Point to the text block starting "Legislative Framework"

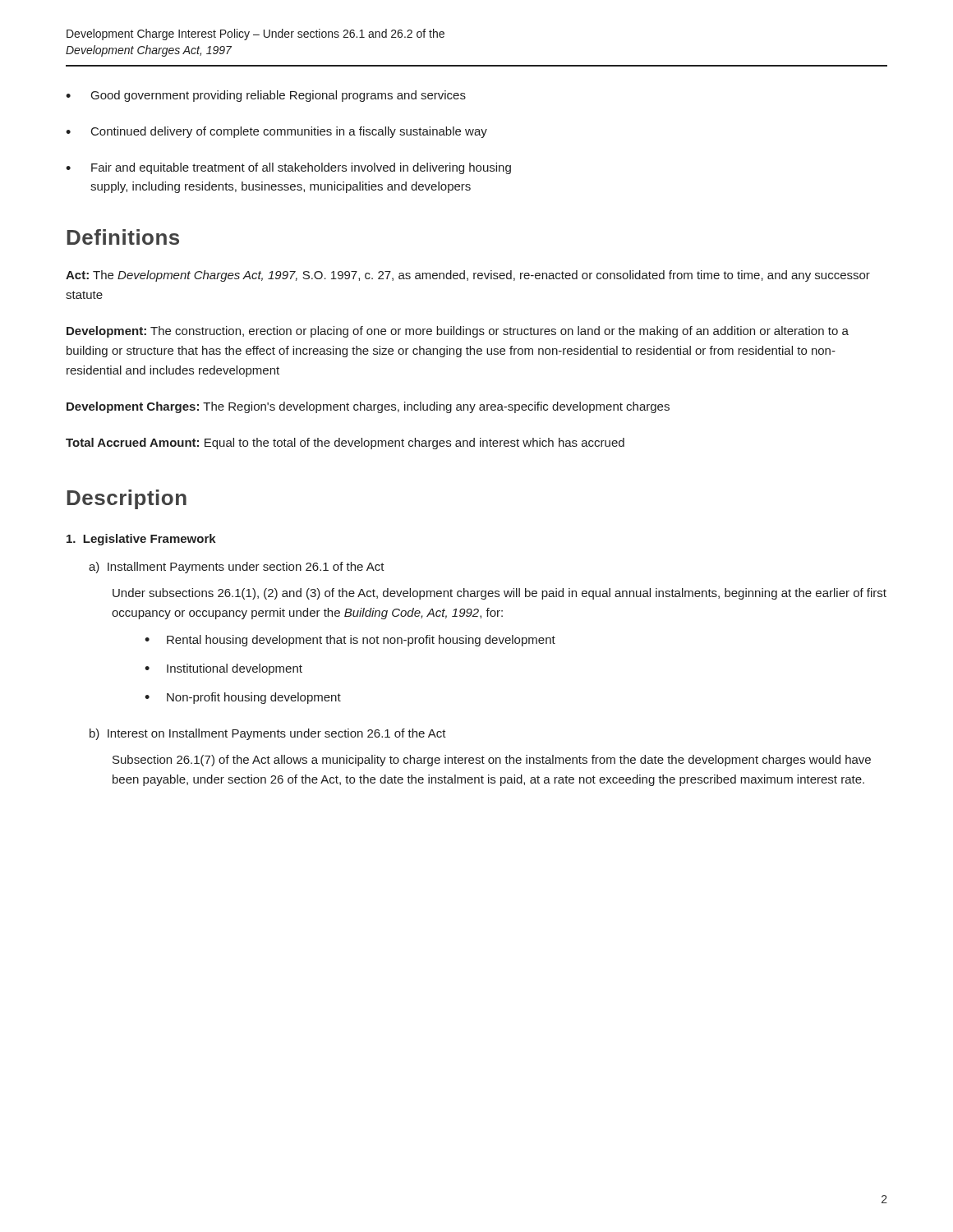(141, 539)
